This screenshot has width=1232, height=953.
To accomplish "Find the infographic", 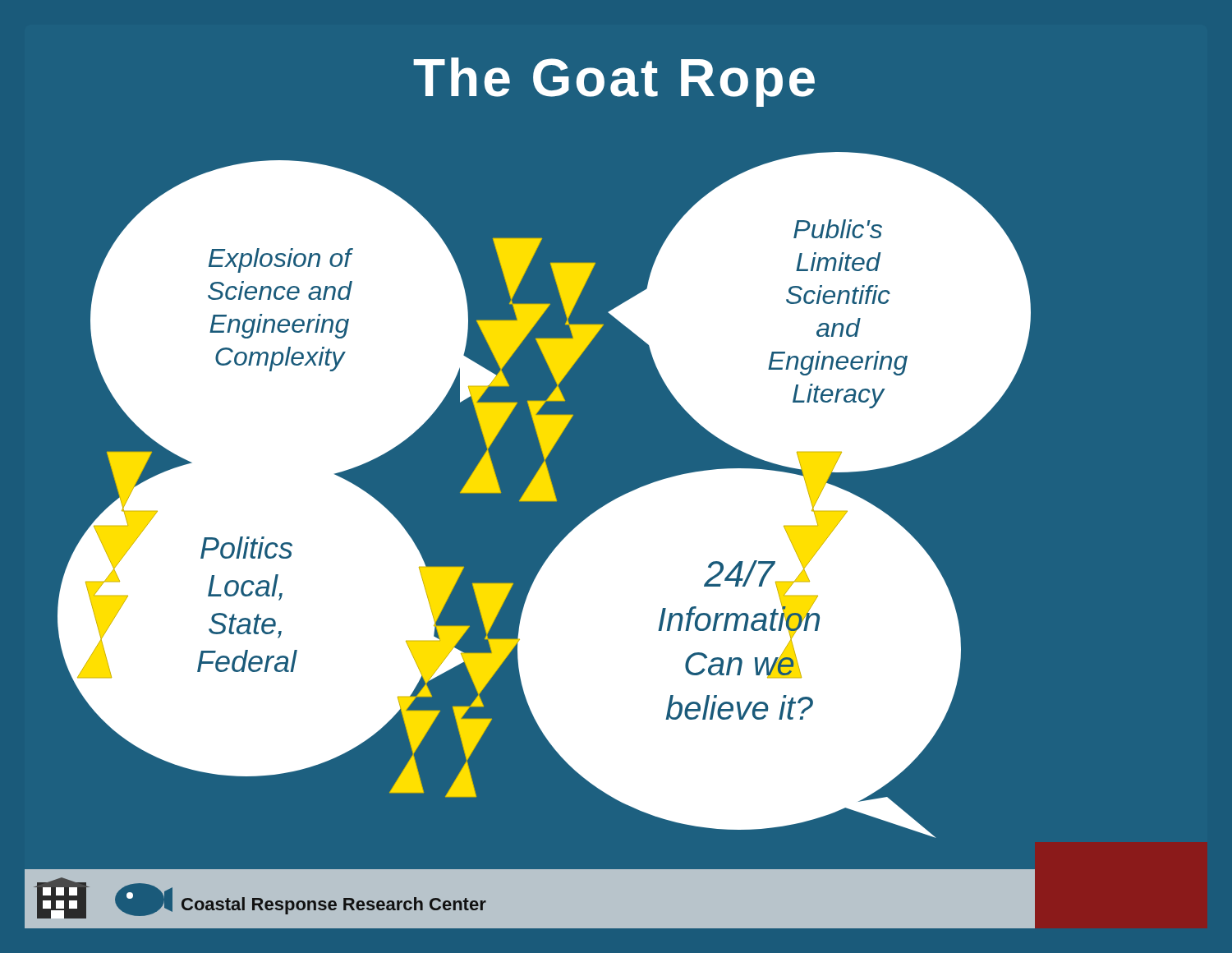I will 616,501.
